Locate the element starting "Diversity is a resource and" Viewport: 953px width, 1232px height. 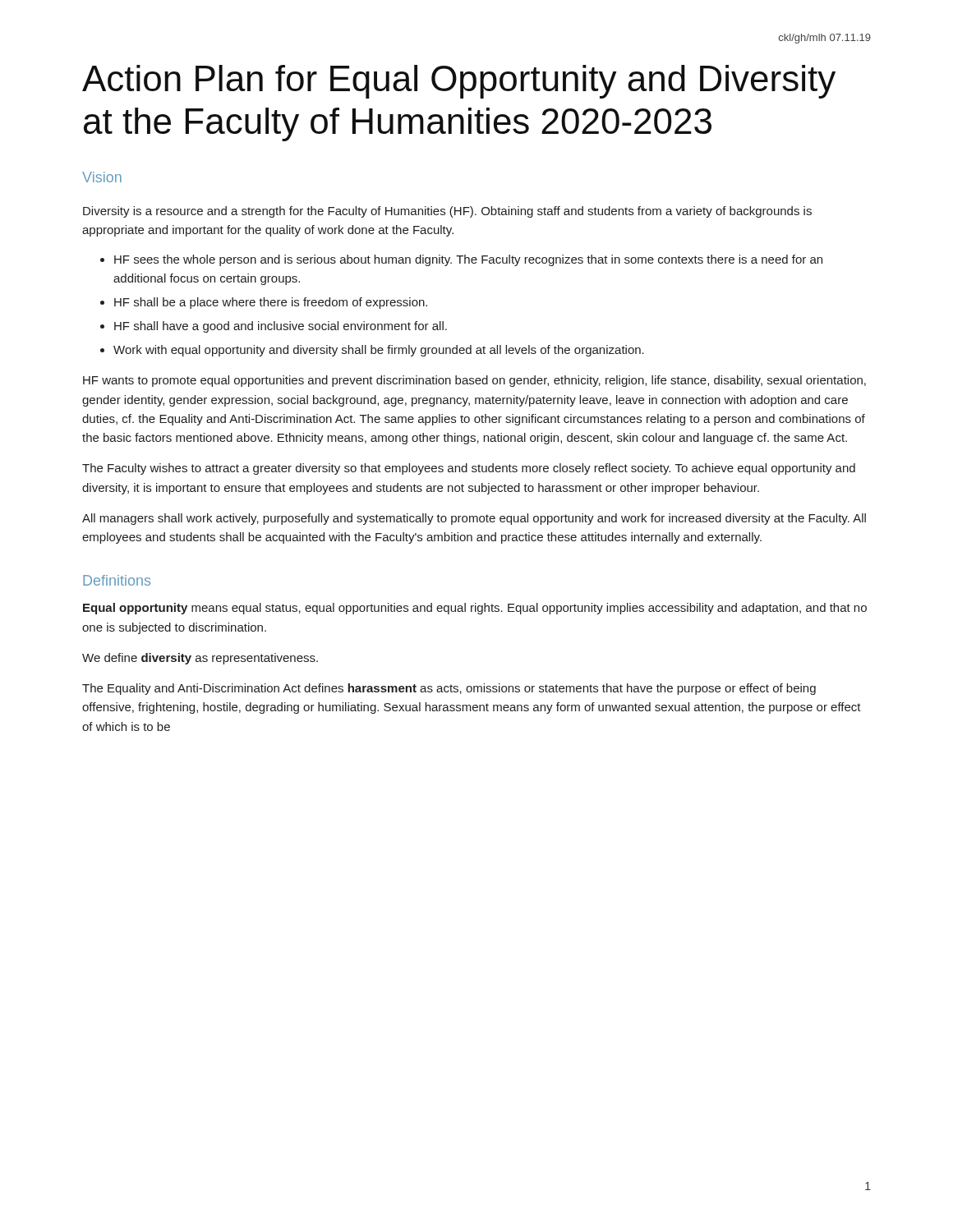point(447,220)
